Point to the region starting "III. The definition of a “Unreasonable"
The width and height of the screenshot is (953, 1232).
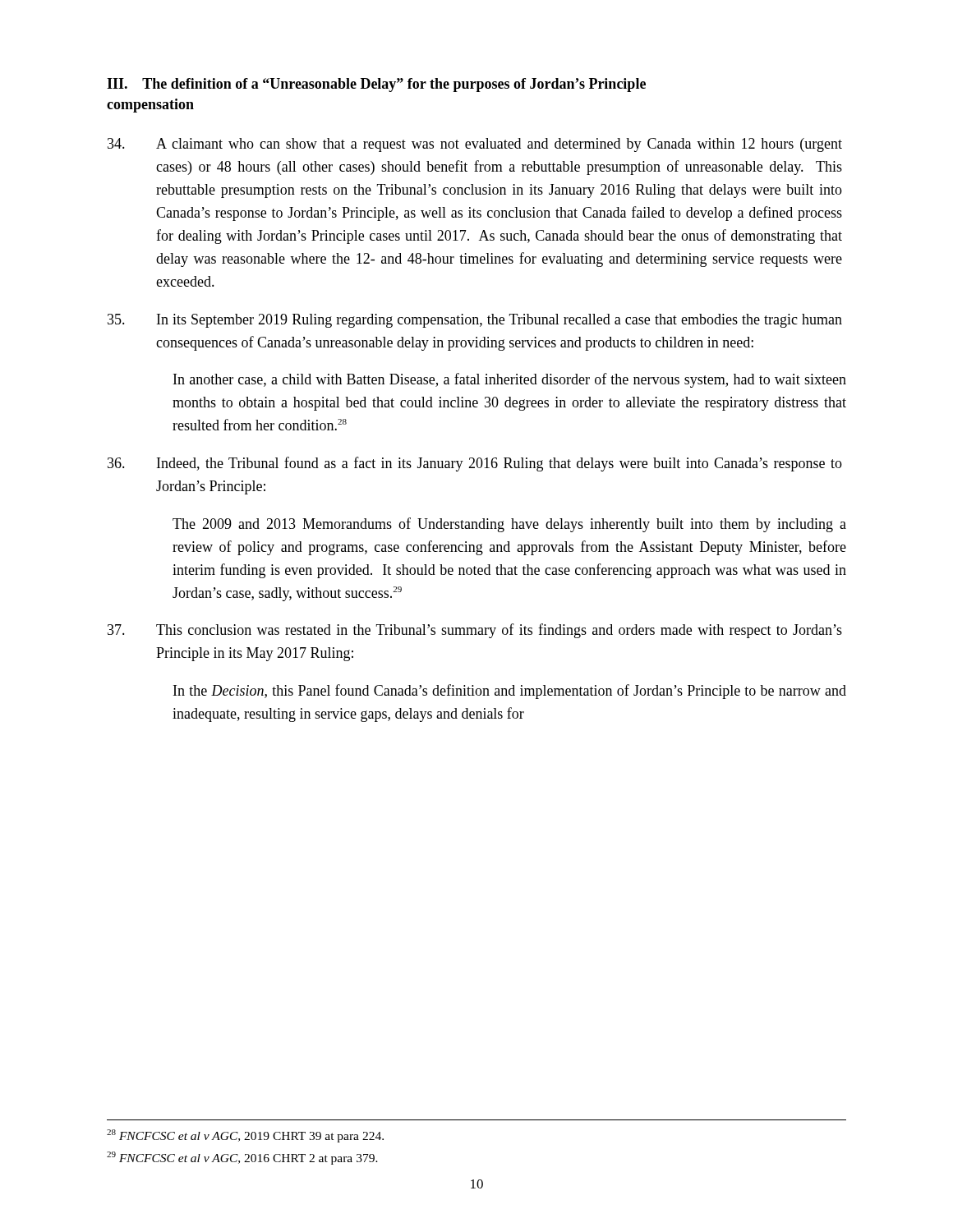point(376,94)
